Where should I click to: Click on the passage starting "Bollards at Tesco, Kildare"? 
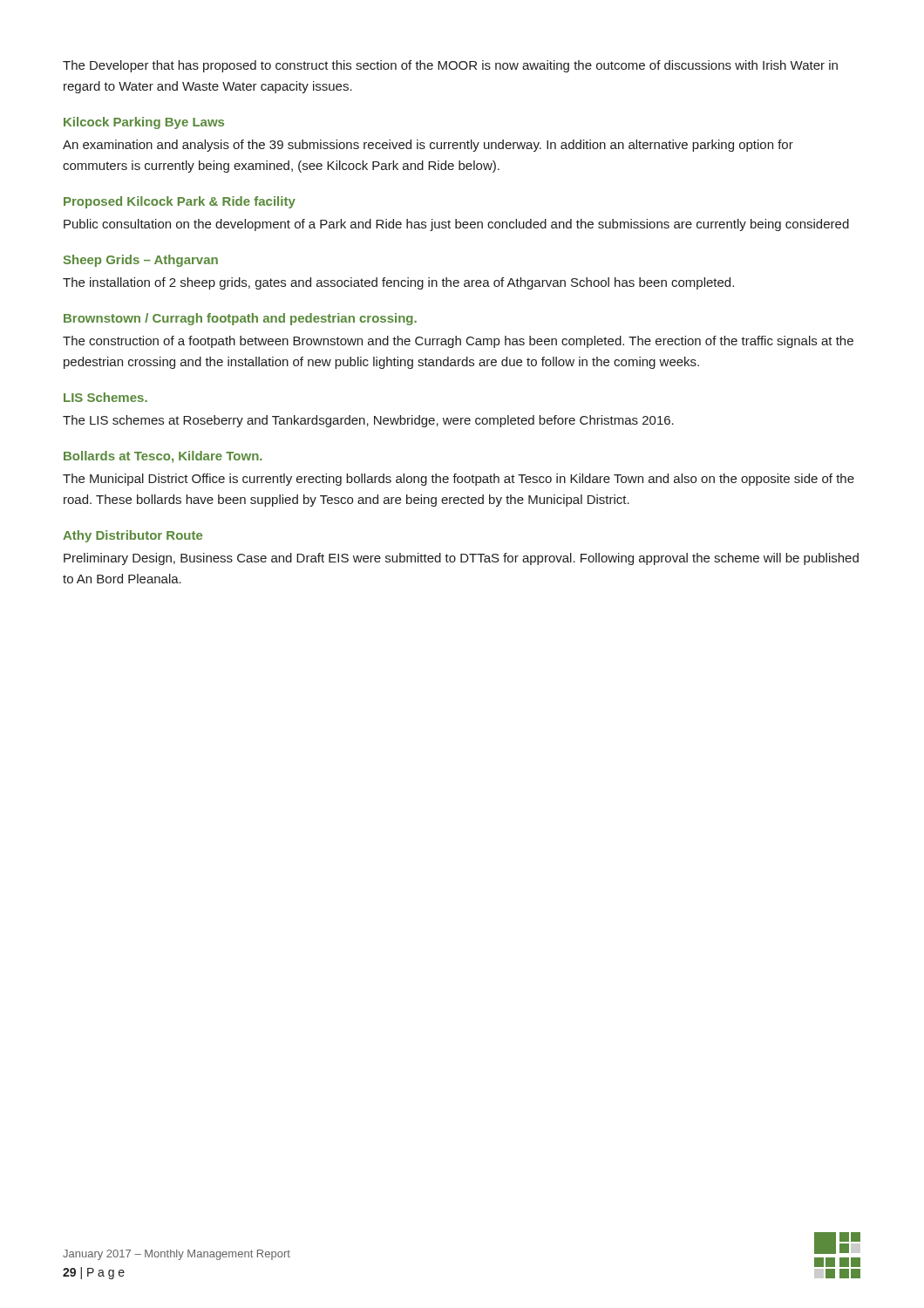[163, 456]
